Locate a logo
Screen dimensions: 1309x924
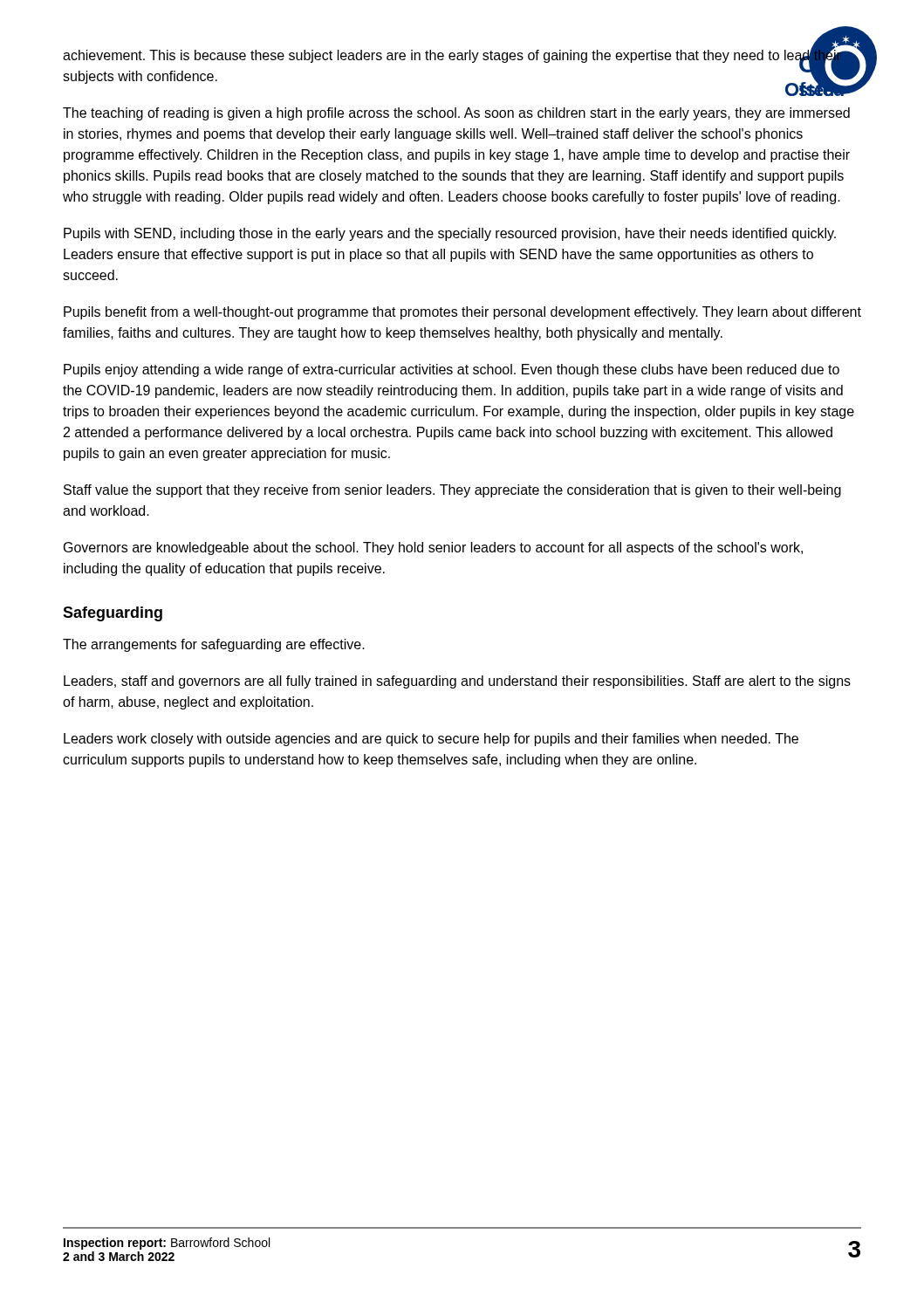(831, 64)
